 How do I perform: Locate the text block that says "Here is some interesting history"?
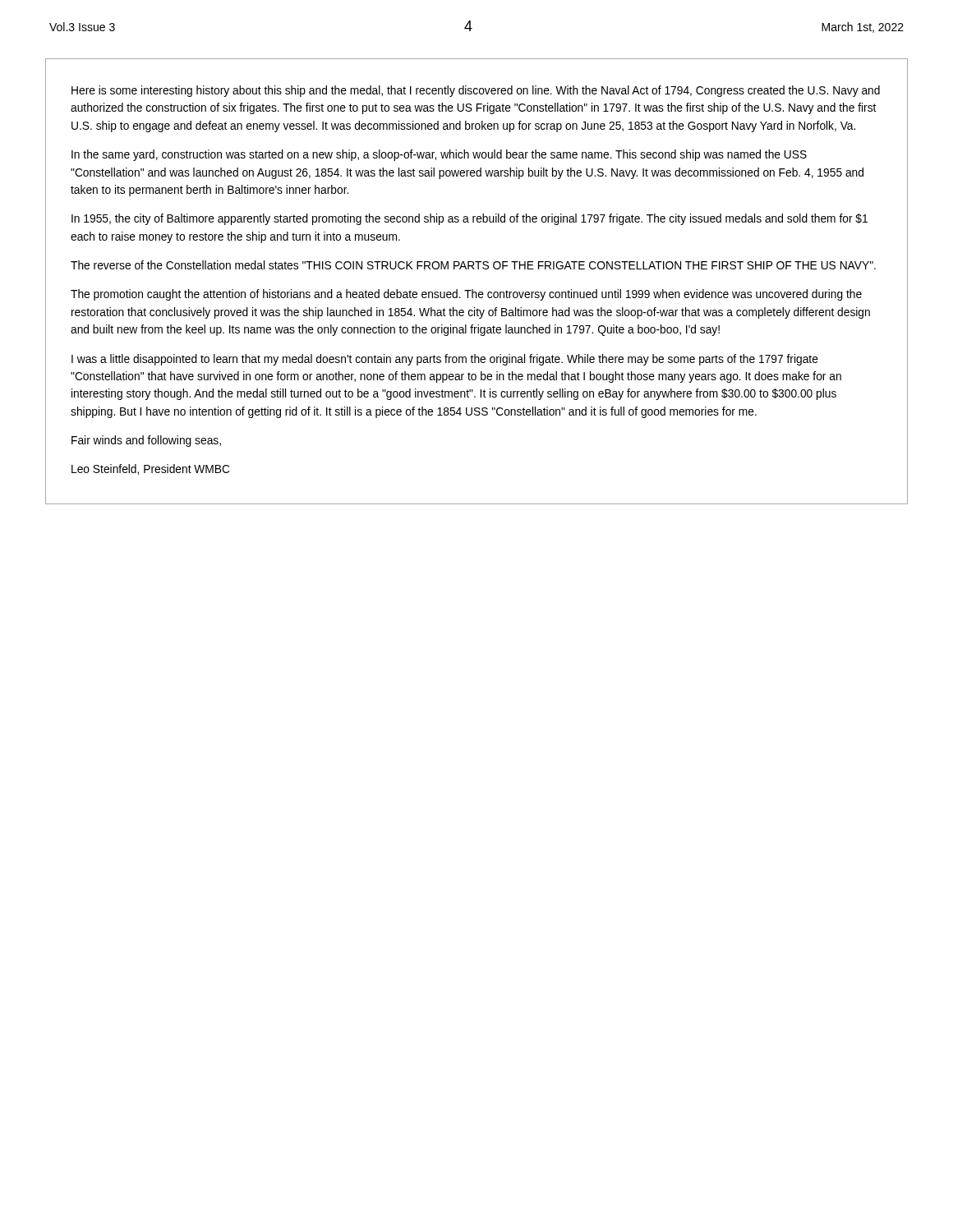475,108
